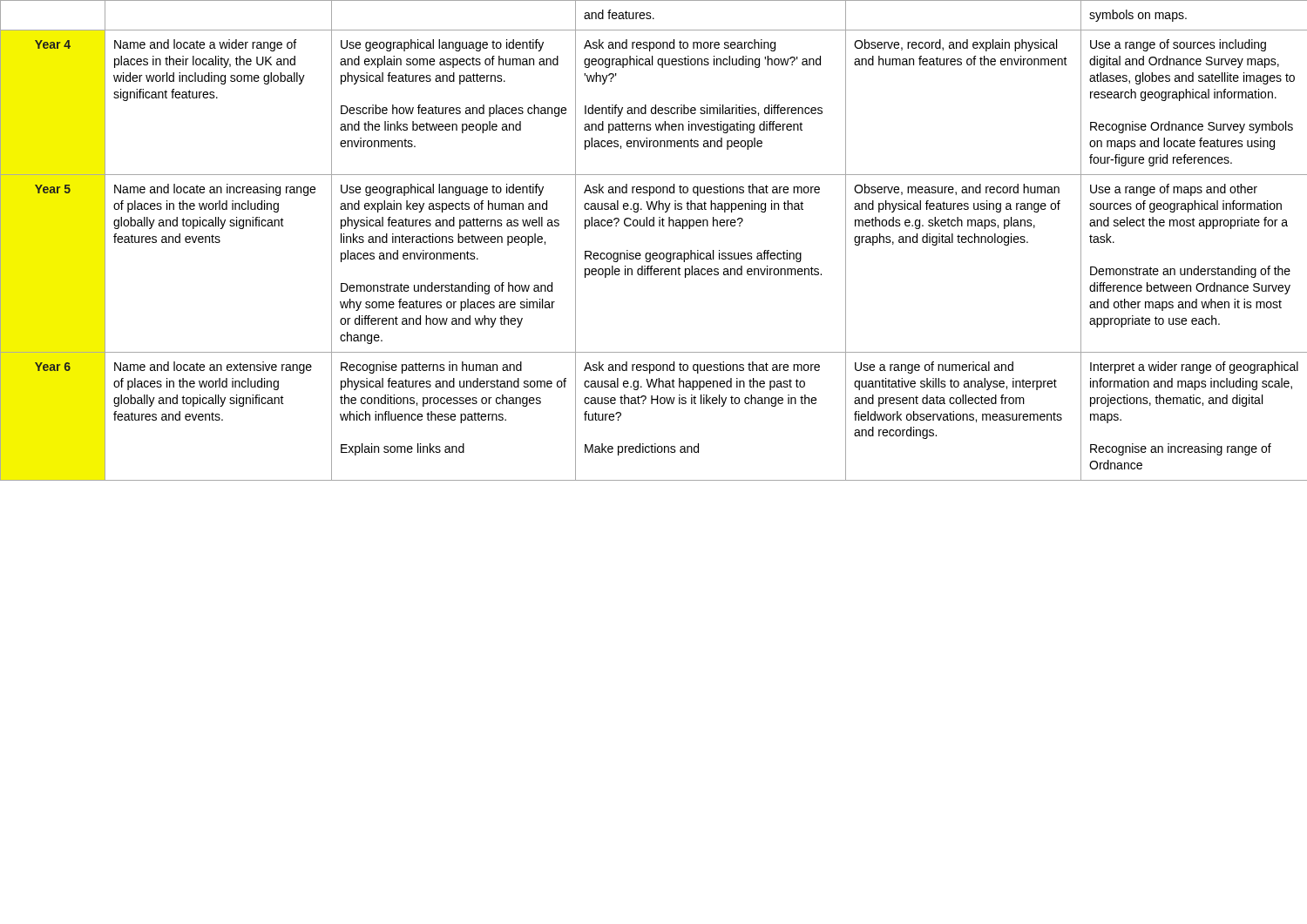The height and width of the screenshot is (924, 1307).
Task: Select the table
Action: tap(654, 462)
